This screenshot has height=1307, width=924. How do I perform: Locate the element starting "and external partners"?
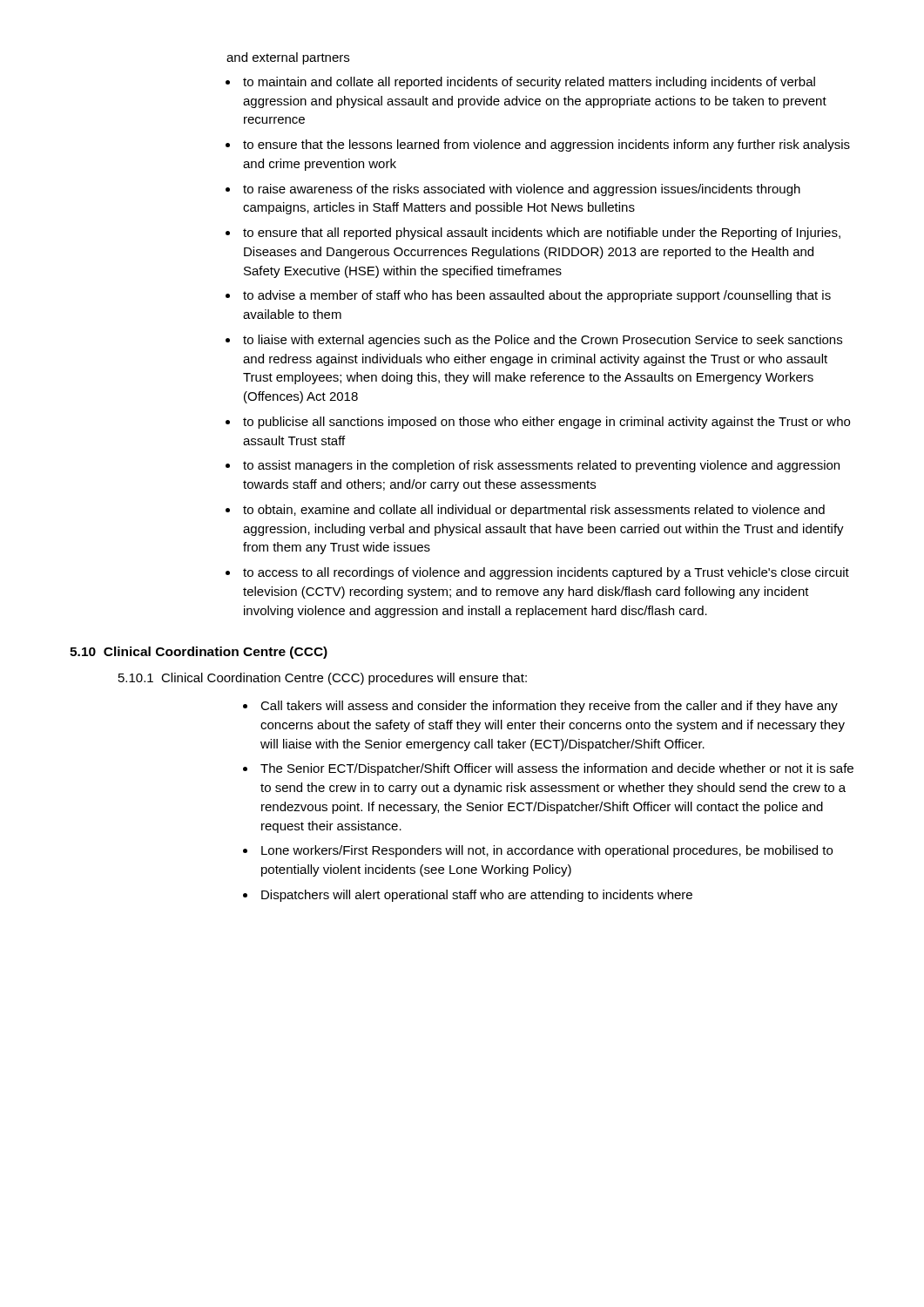pyautogui.click(x=288, y=57)
